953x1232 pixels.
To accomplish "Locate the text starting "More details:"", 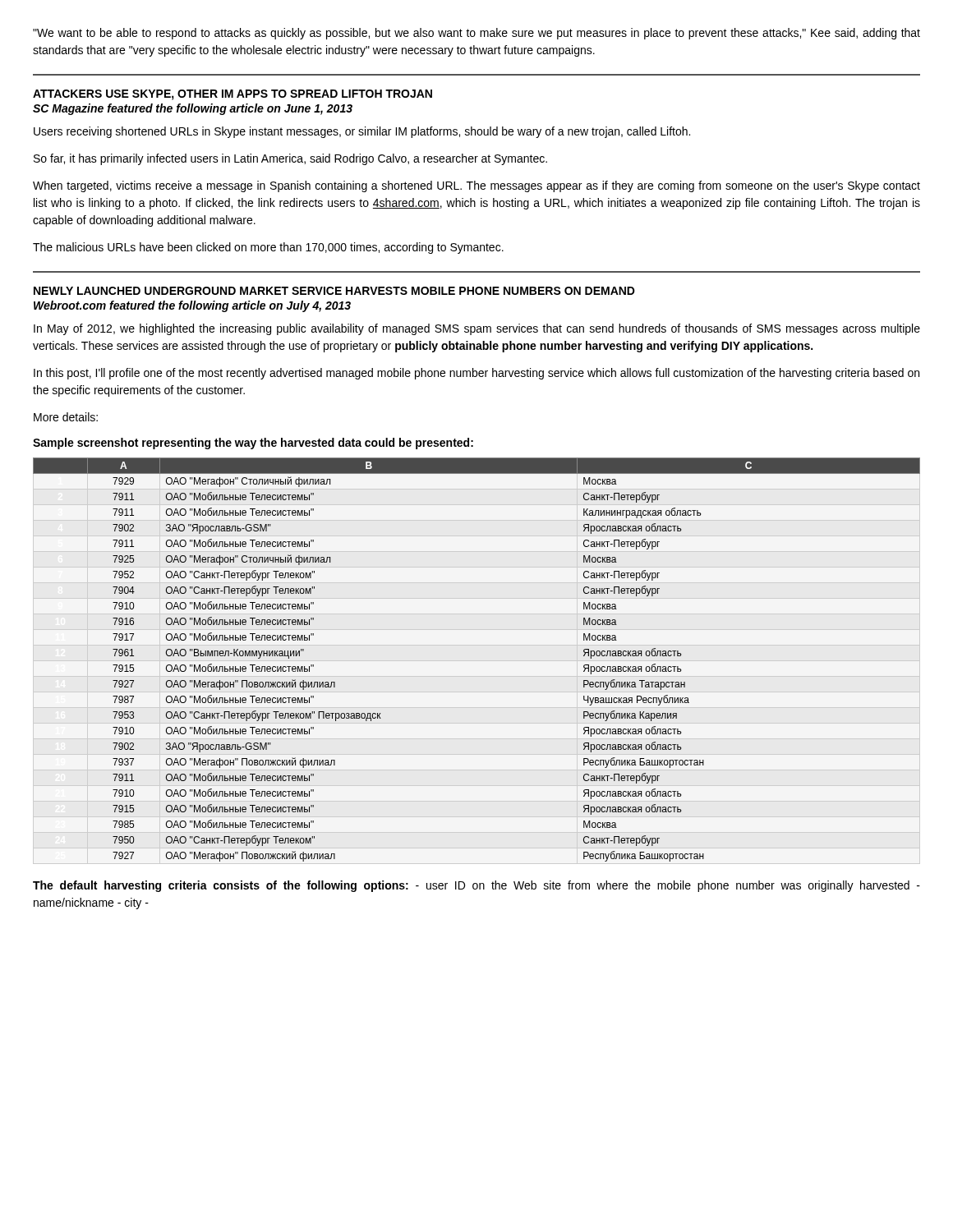I will click(66, 417).
